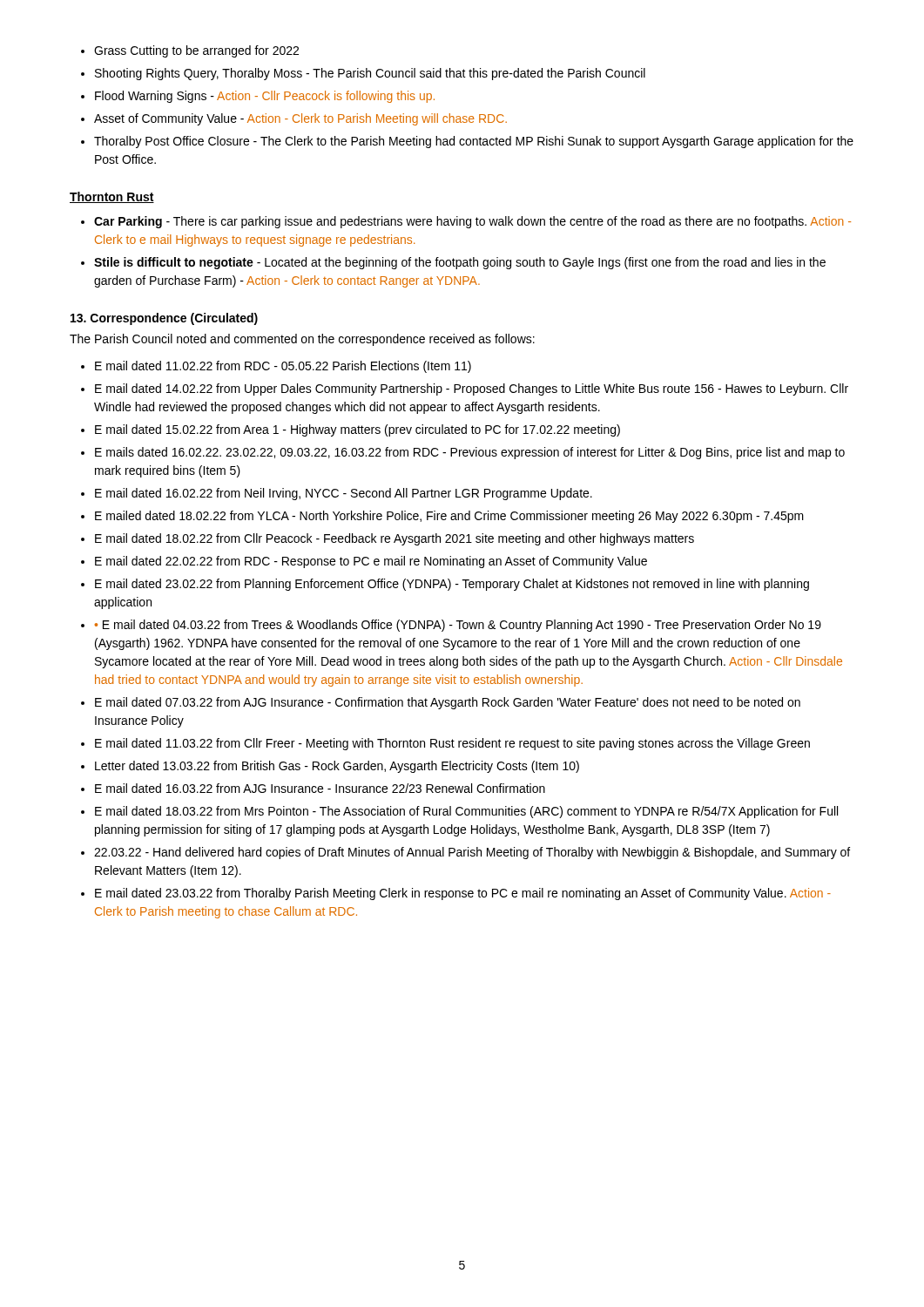Select the list item containing "E mail dated 07.03.22 from"

(x=474, y=712)
